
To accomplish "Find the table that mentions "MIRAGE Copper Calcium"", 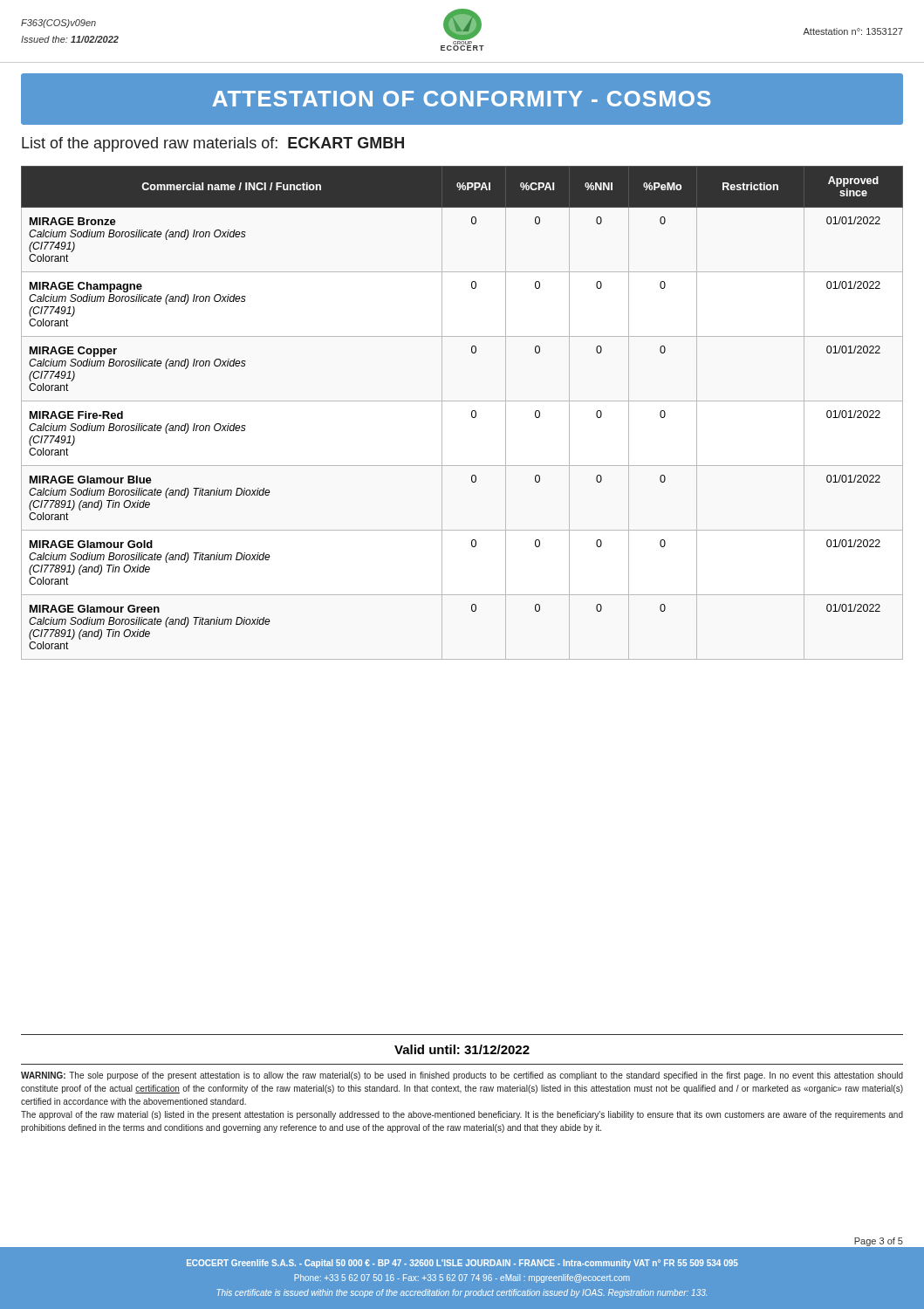I will [462, 413].
